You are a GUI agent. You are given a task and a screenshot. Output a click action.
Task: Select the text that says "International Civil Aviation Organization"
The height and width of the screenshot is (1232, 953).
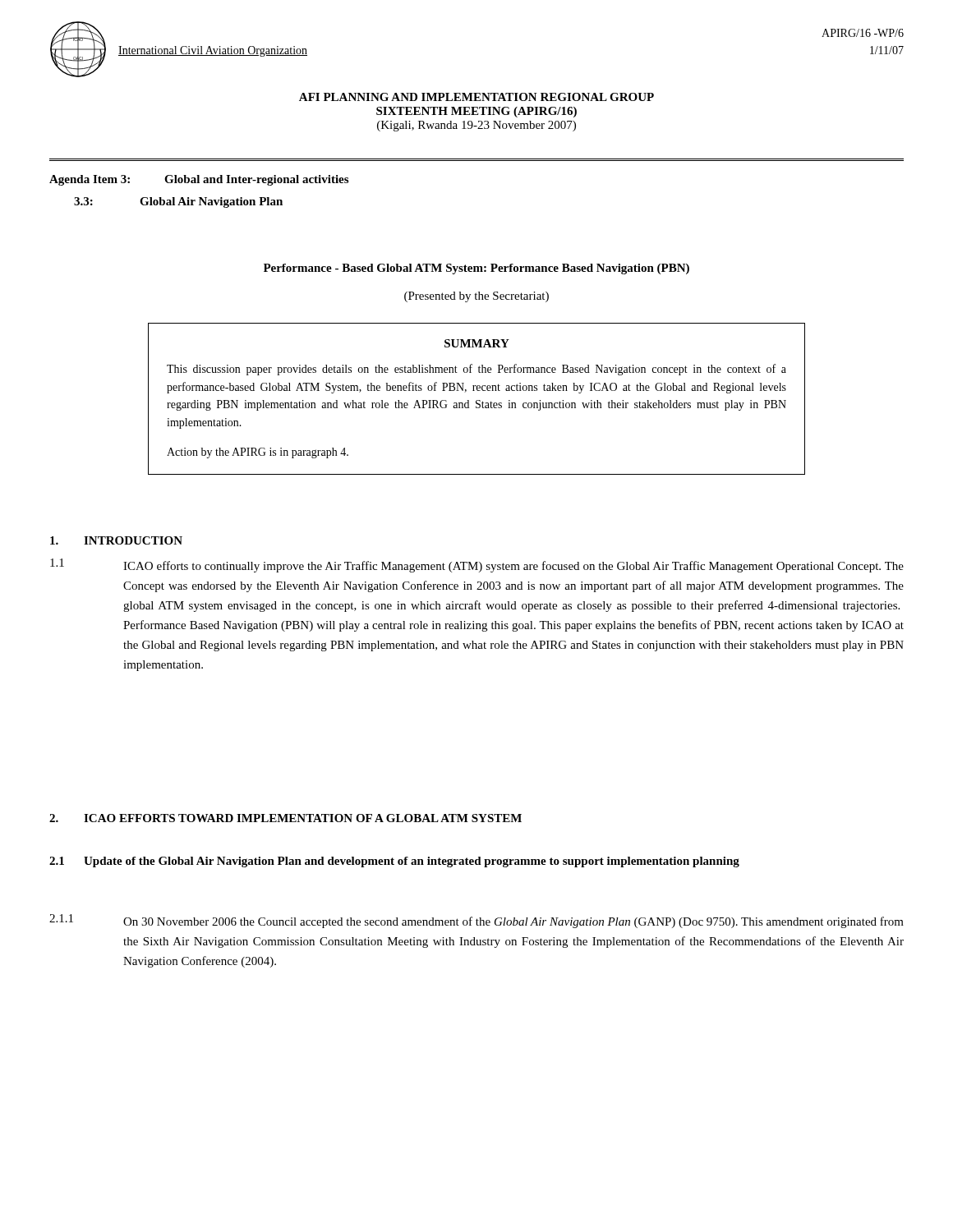213,51
